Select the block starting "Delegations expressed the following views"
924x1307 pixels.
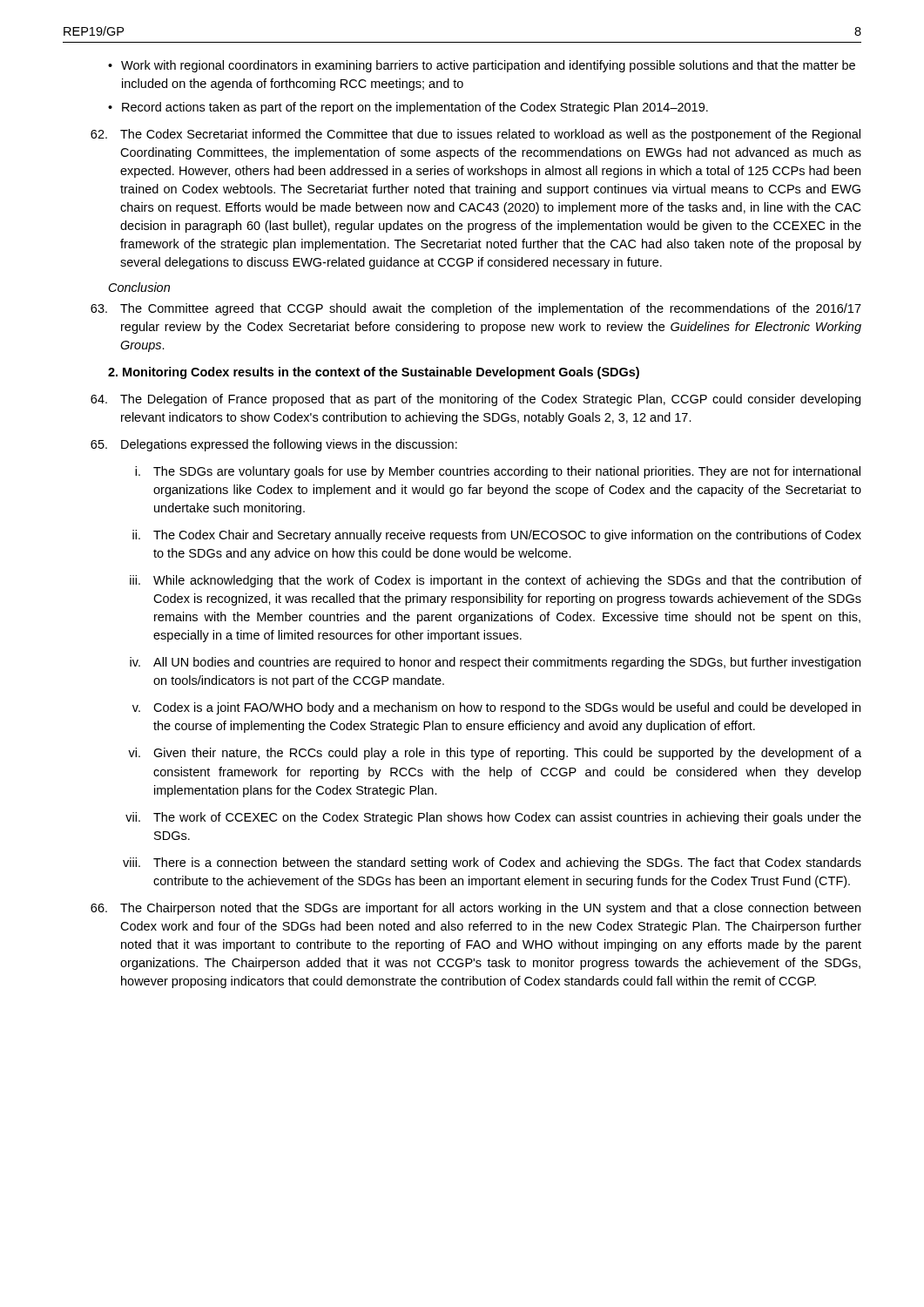pos(462,445)
